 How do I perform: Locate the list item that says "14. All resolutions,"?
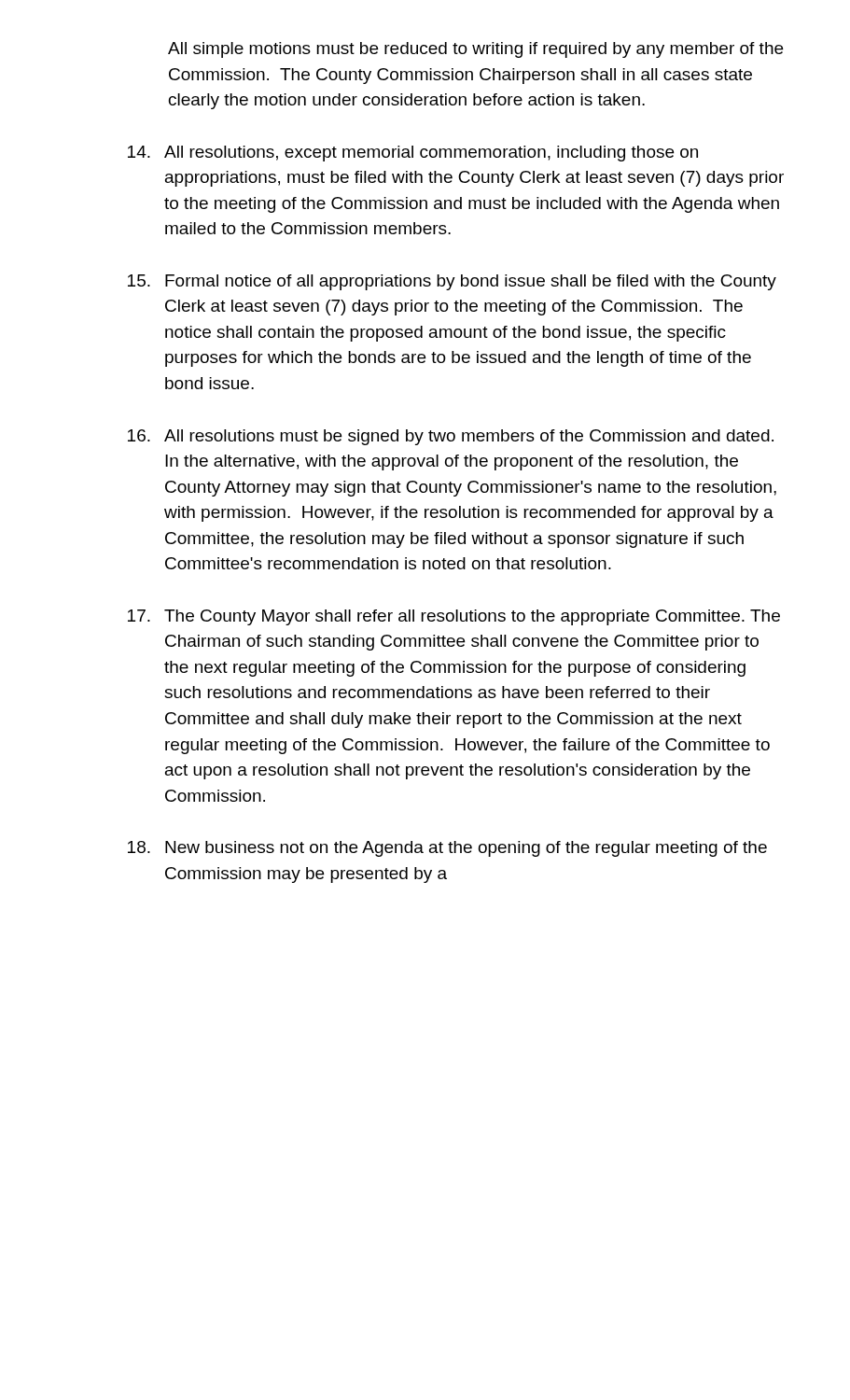pos(435,190)
